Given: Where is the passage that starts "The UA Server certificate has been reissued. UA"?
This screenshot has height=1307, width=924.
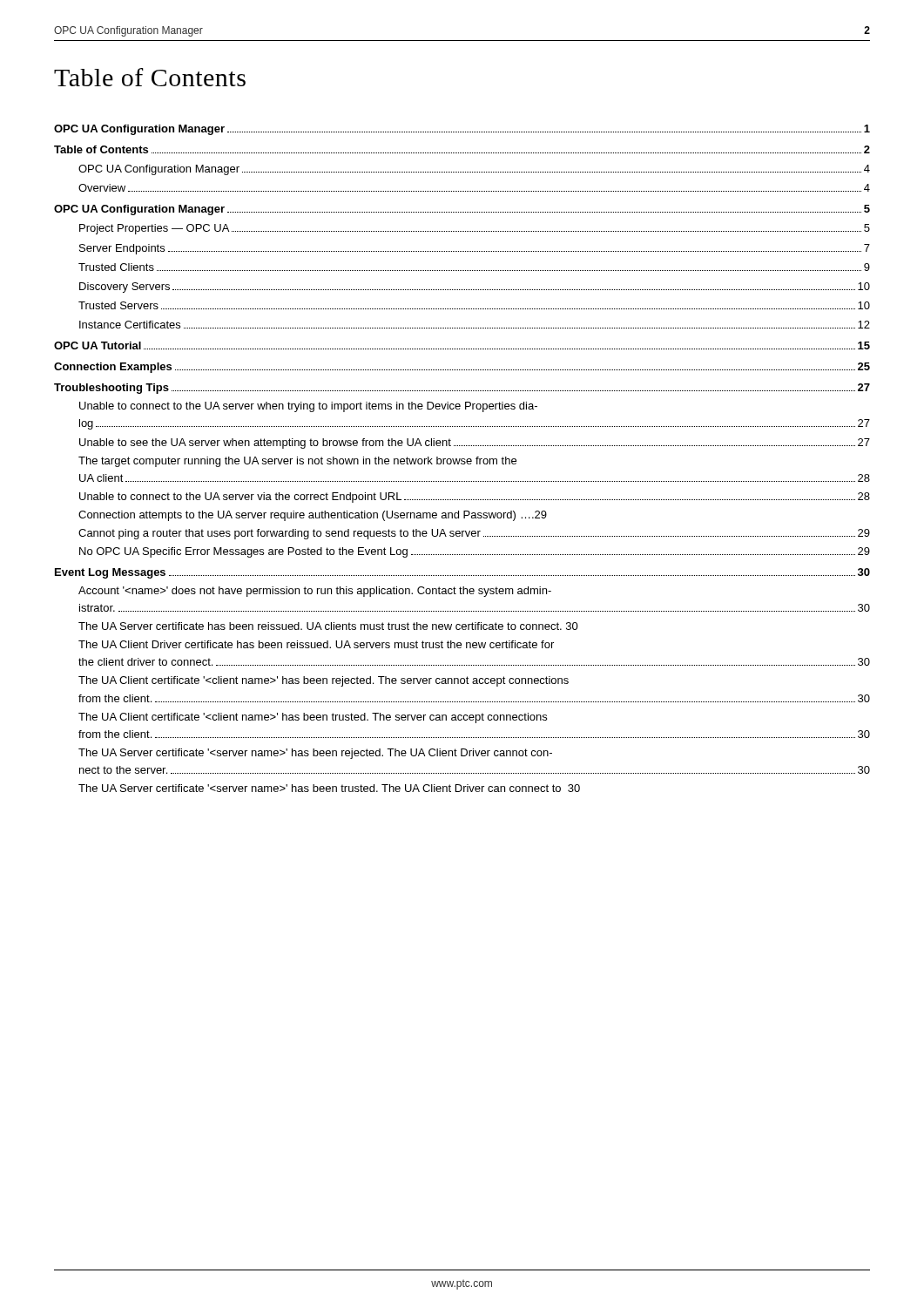Looking at the screenshot, I should (462, 627).
